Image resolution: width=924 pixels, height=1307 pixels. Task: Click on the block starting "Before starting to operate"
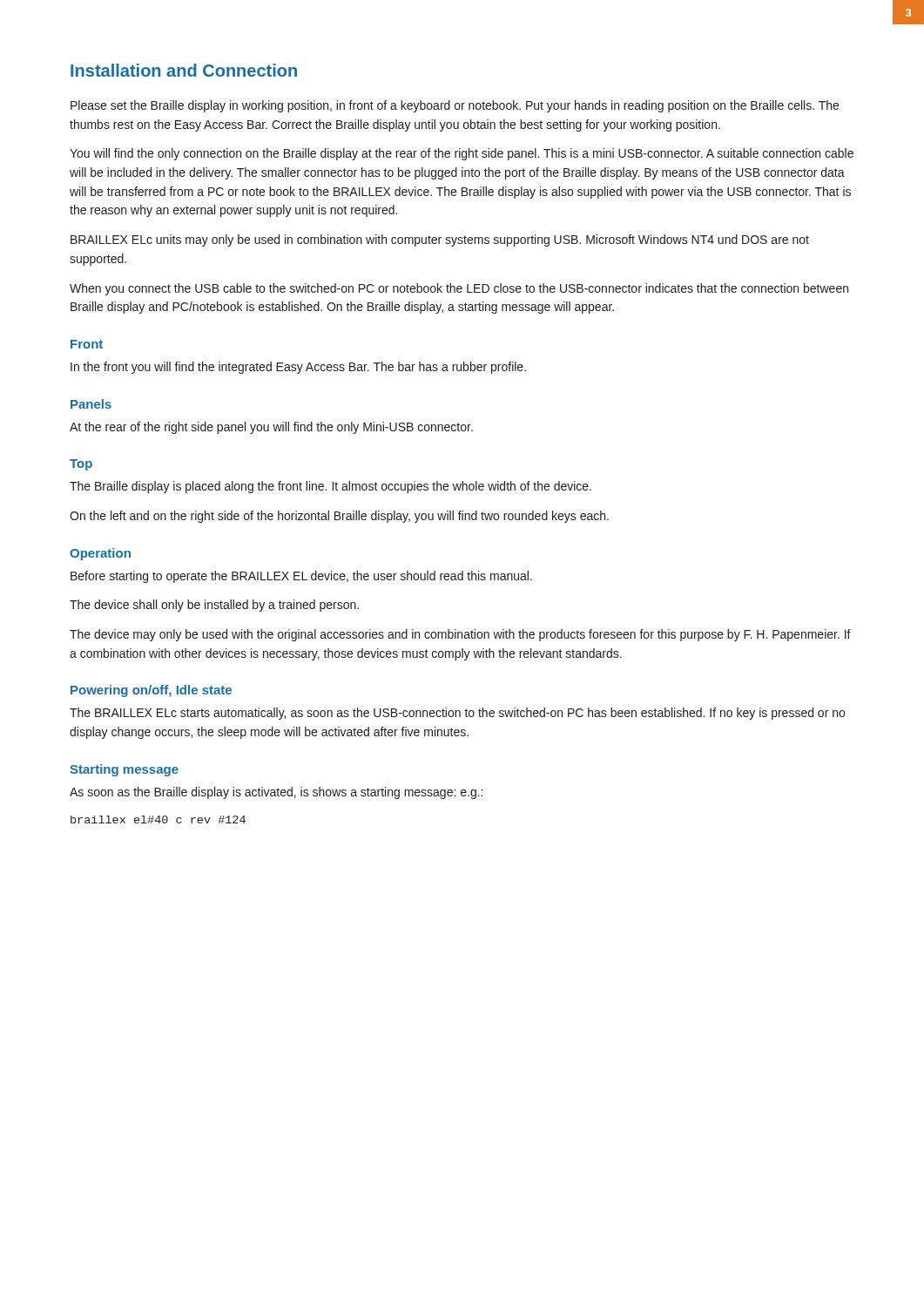(x=462, y=576)
